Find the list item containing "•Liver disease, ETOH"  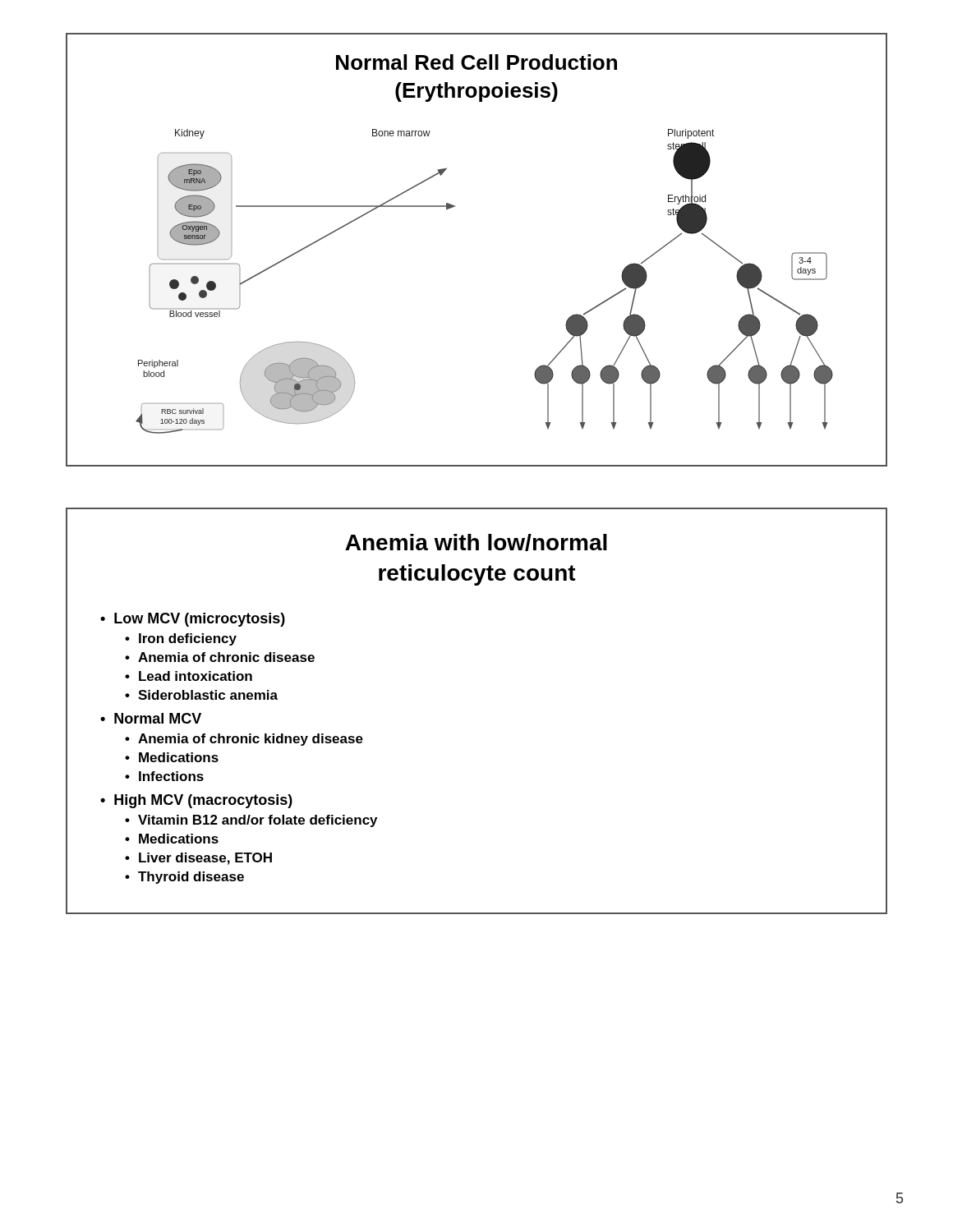point(199,858)
